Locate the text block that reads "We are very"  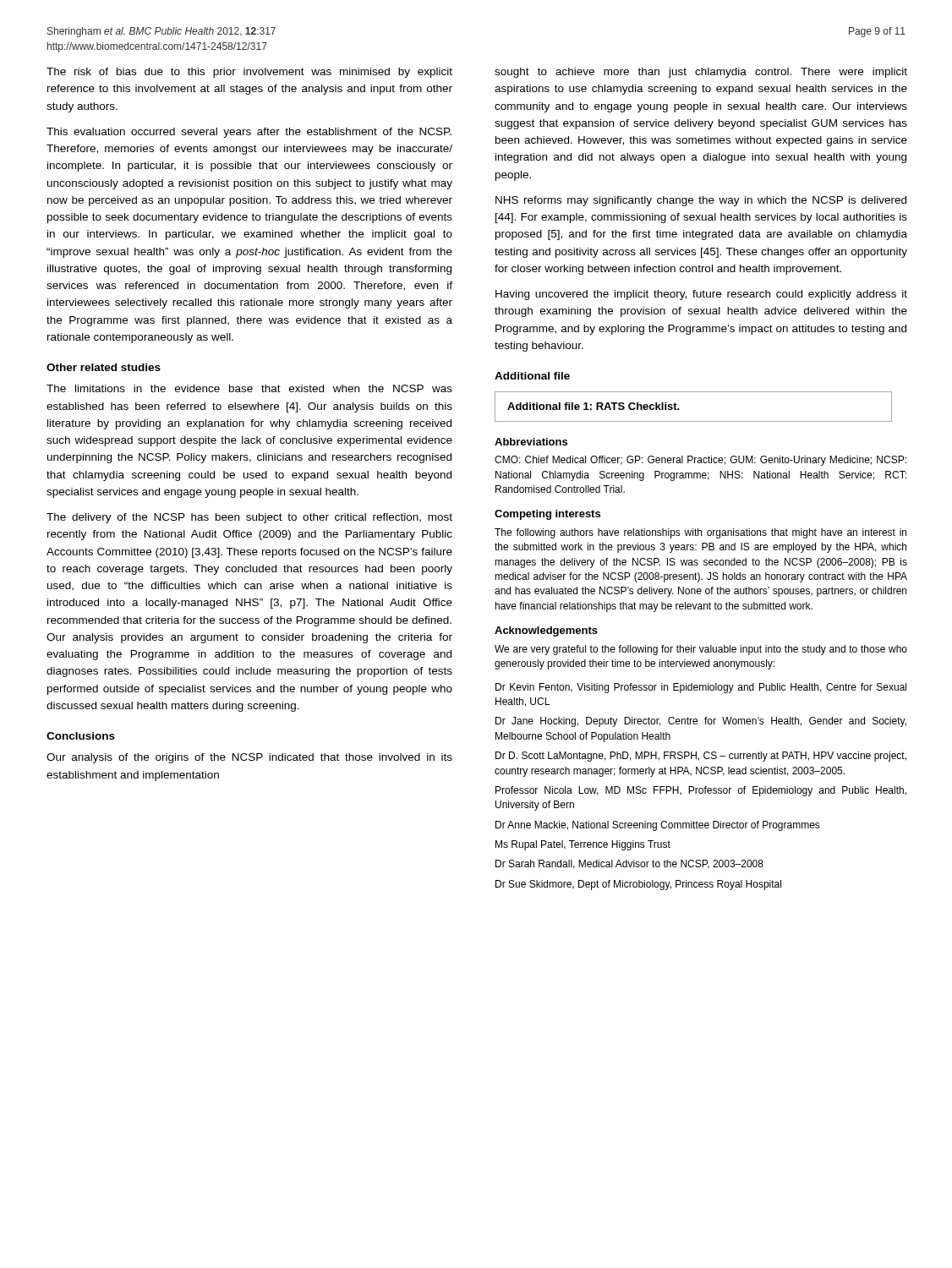click(x=701, y=767)
